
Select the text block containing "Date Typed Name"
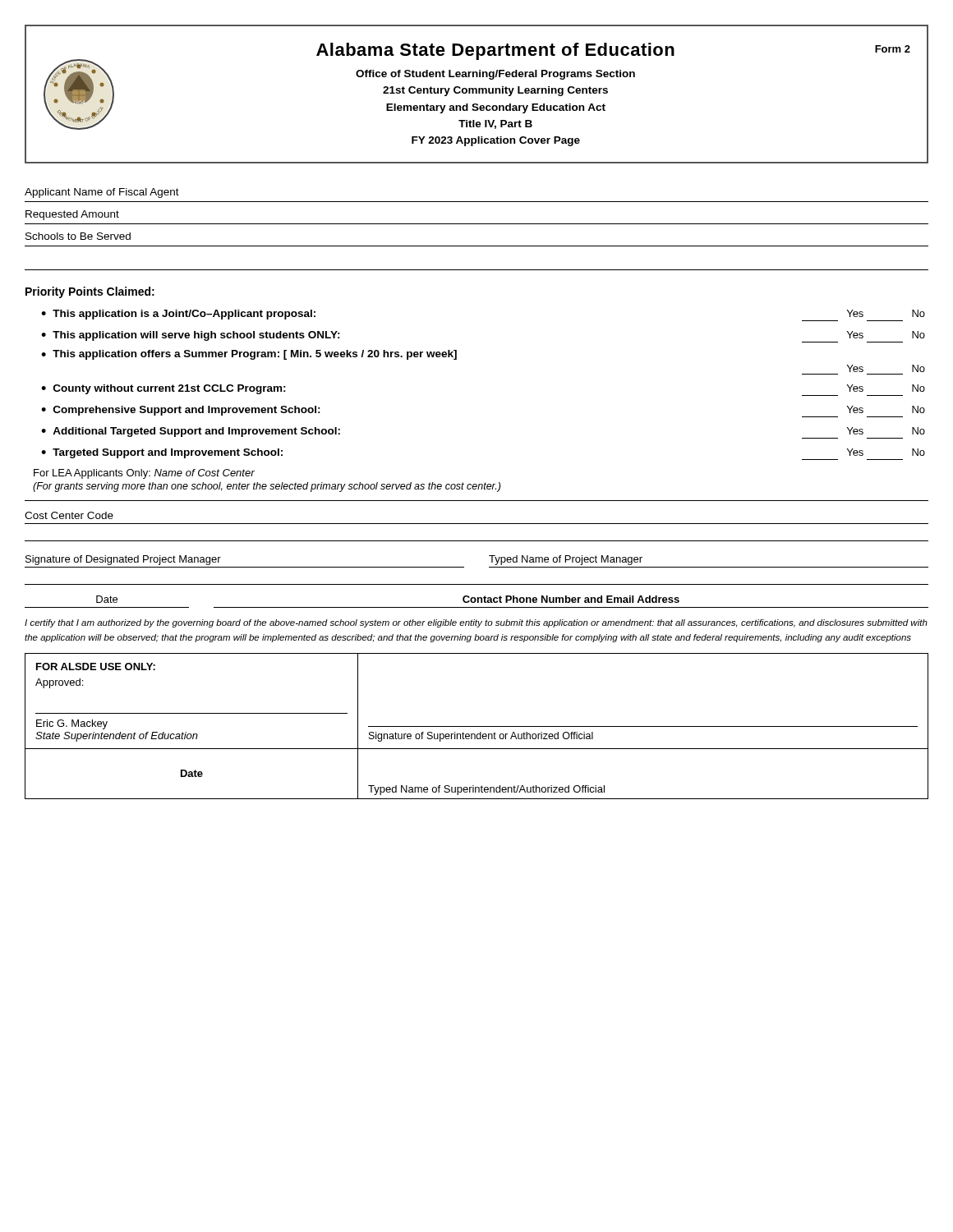coord(476,773)
